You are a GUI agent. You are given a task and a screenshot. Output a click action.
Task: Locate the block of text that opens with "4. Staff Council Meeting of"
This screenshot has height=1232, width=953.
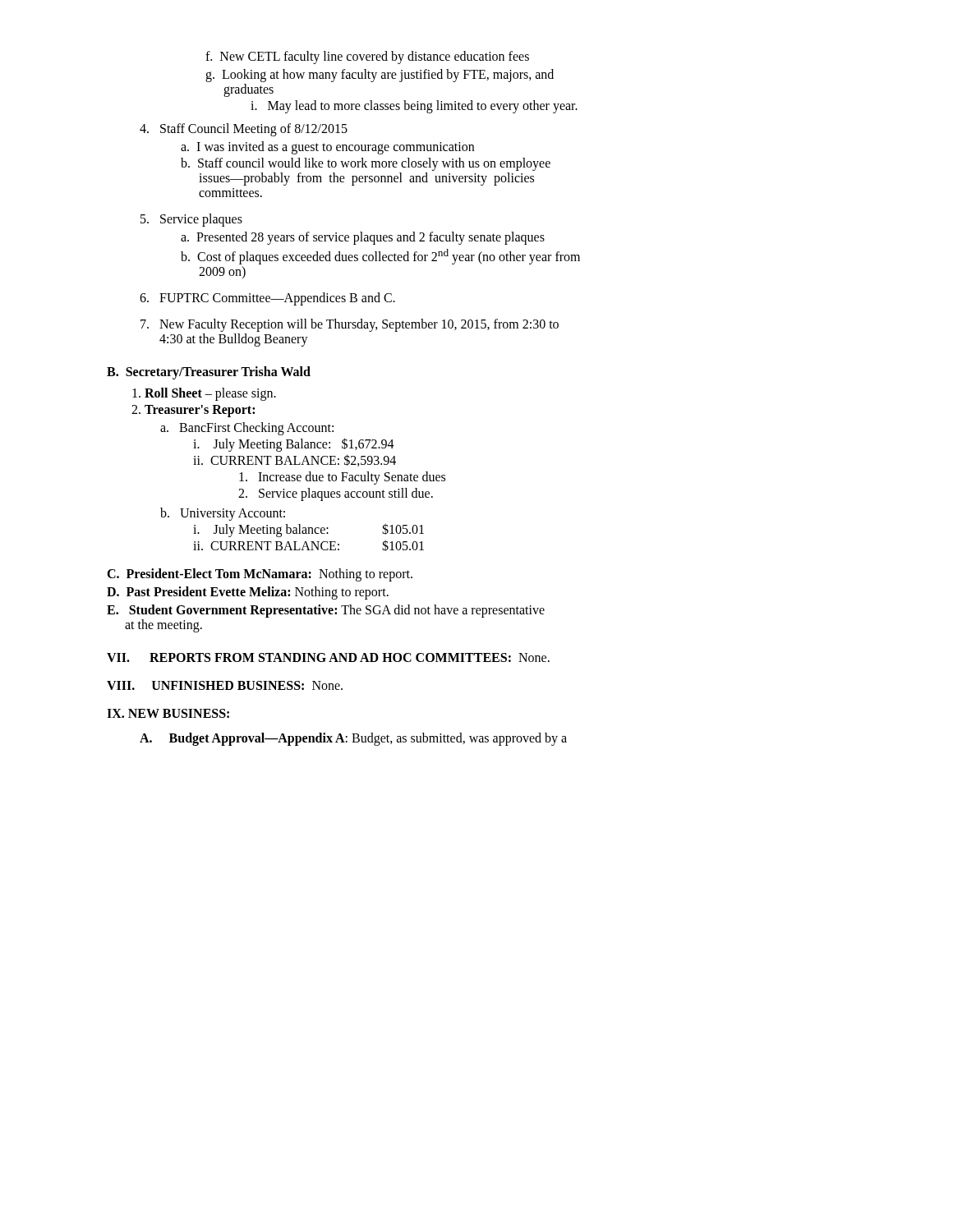coord(244,129)
